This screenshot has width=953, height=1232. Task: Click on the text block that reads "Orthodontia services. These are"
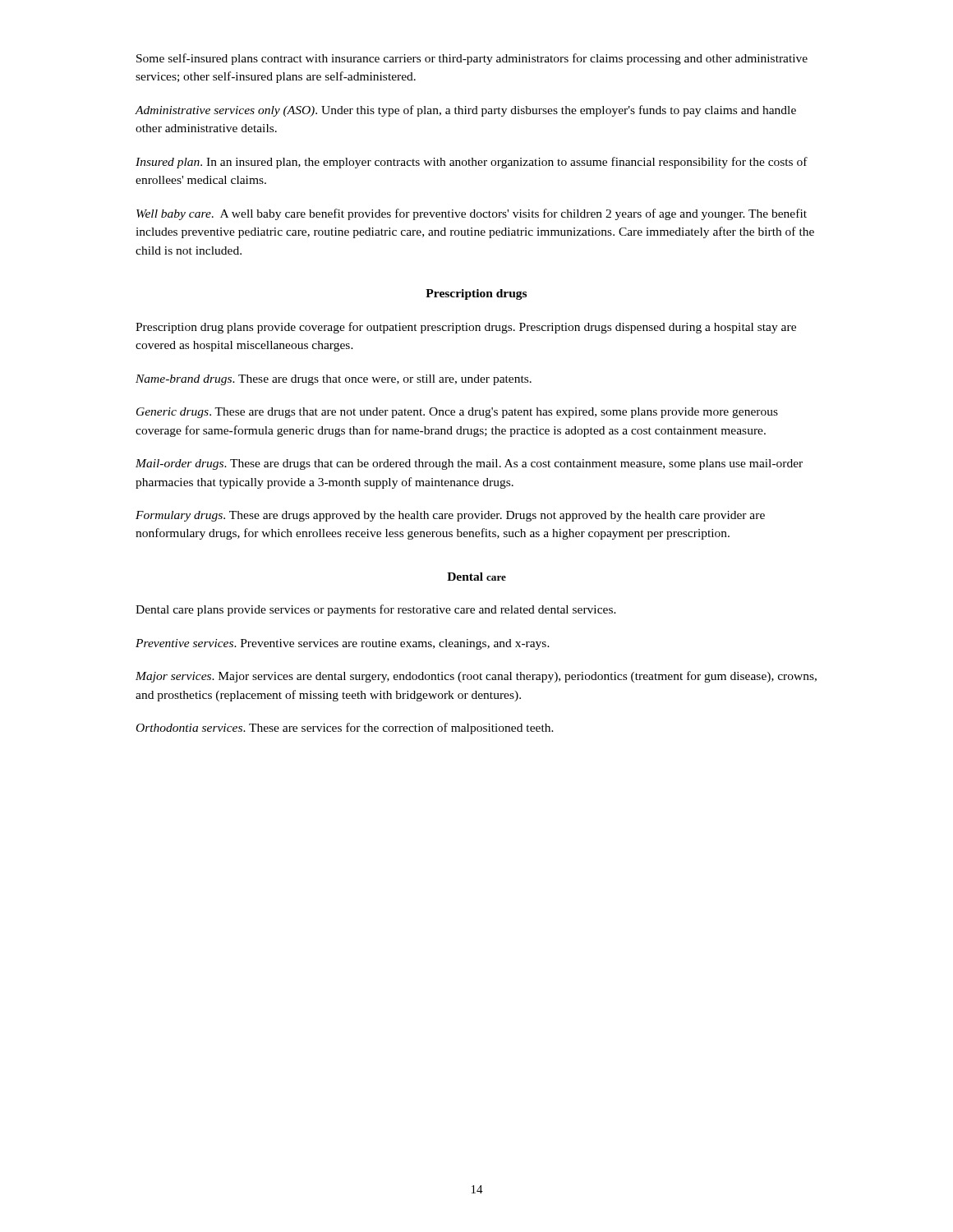(x=345, y=727)
